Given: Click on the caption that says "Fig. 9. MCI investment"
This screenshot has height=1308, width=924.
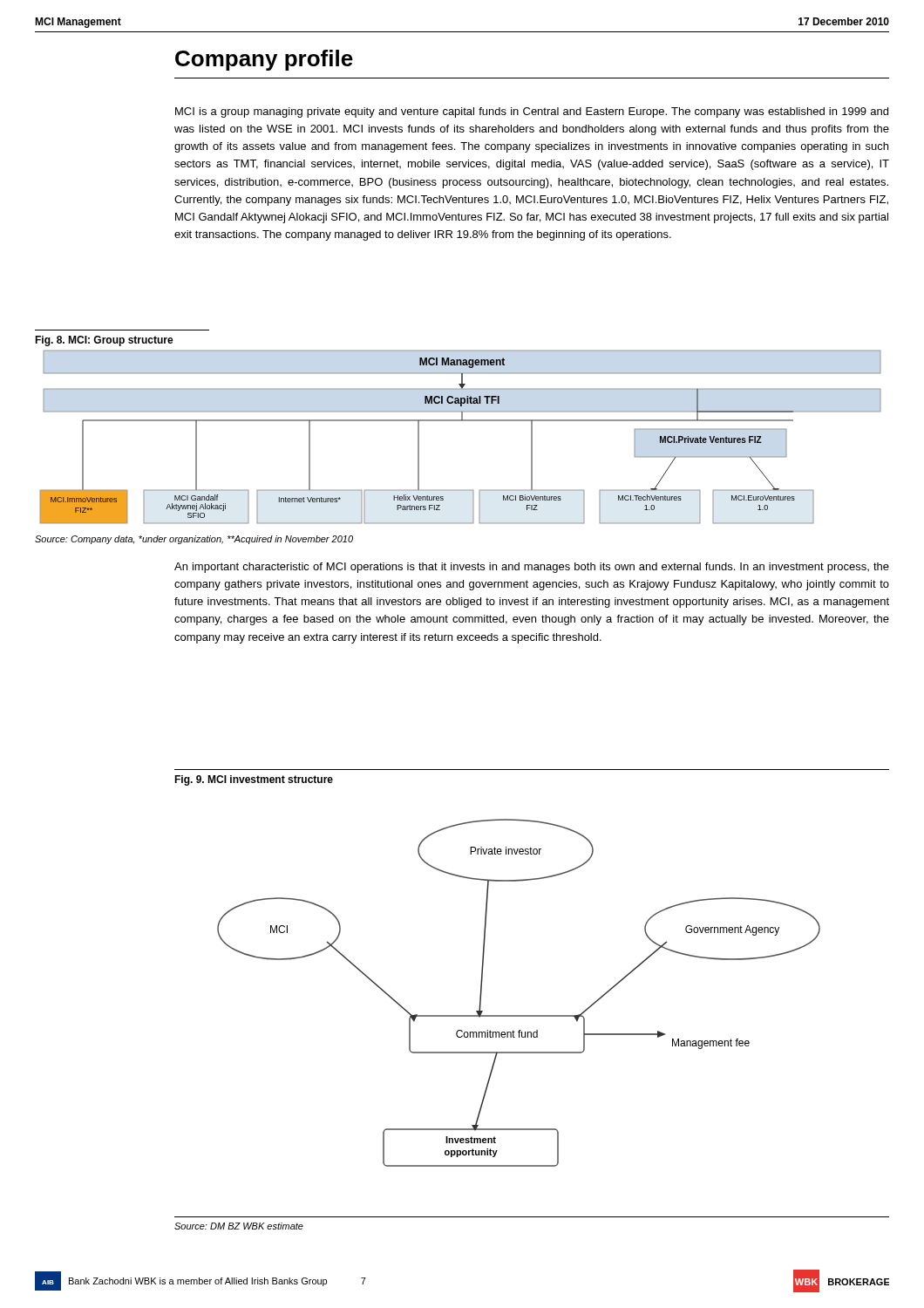Looking at the screenshot, I should click(x=254, y=780).
